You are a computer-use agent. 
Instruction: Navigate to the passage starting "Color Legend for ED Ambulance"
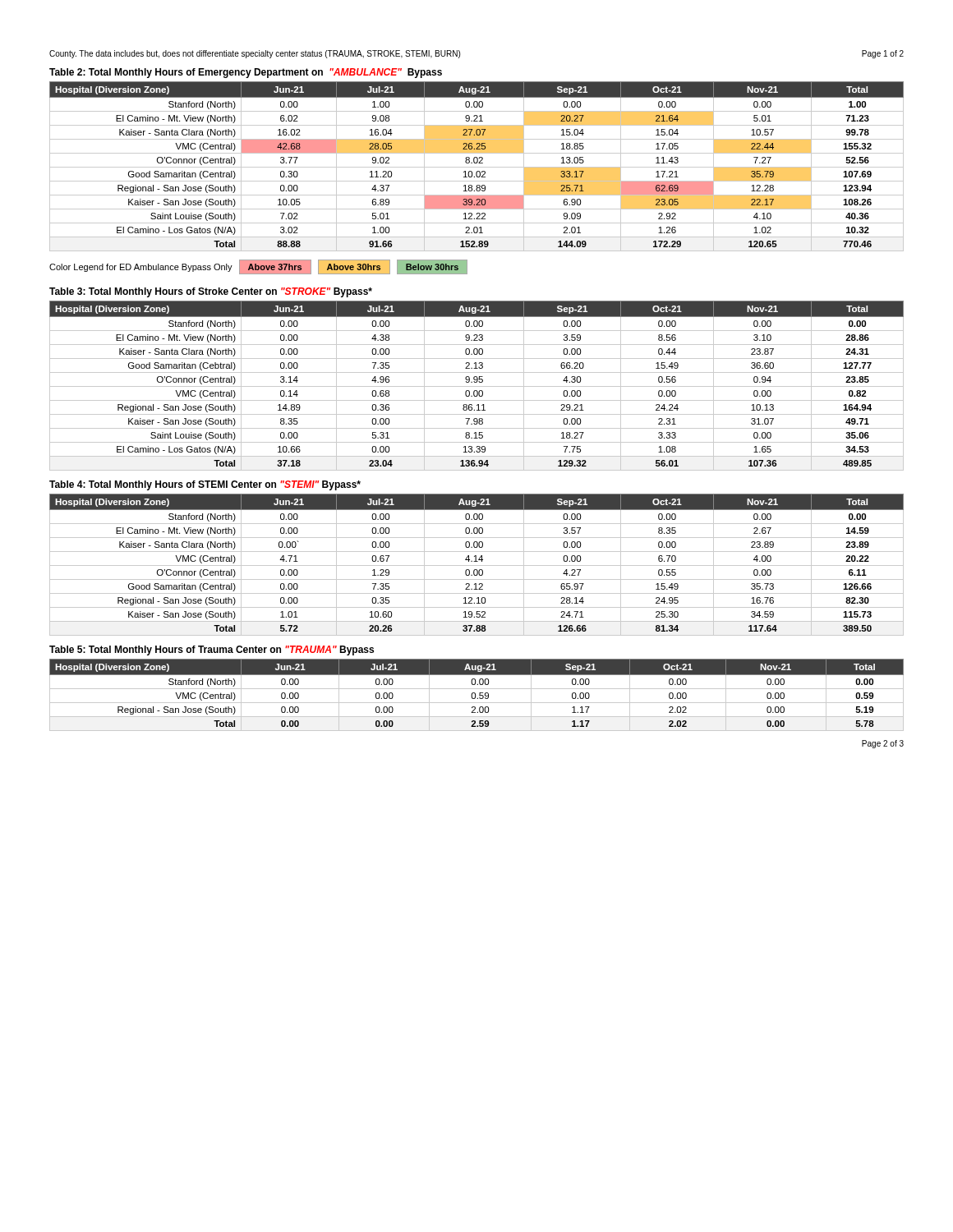pyautogui.click(x=259, y=267)
